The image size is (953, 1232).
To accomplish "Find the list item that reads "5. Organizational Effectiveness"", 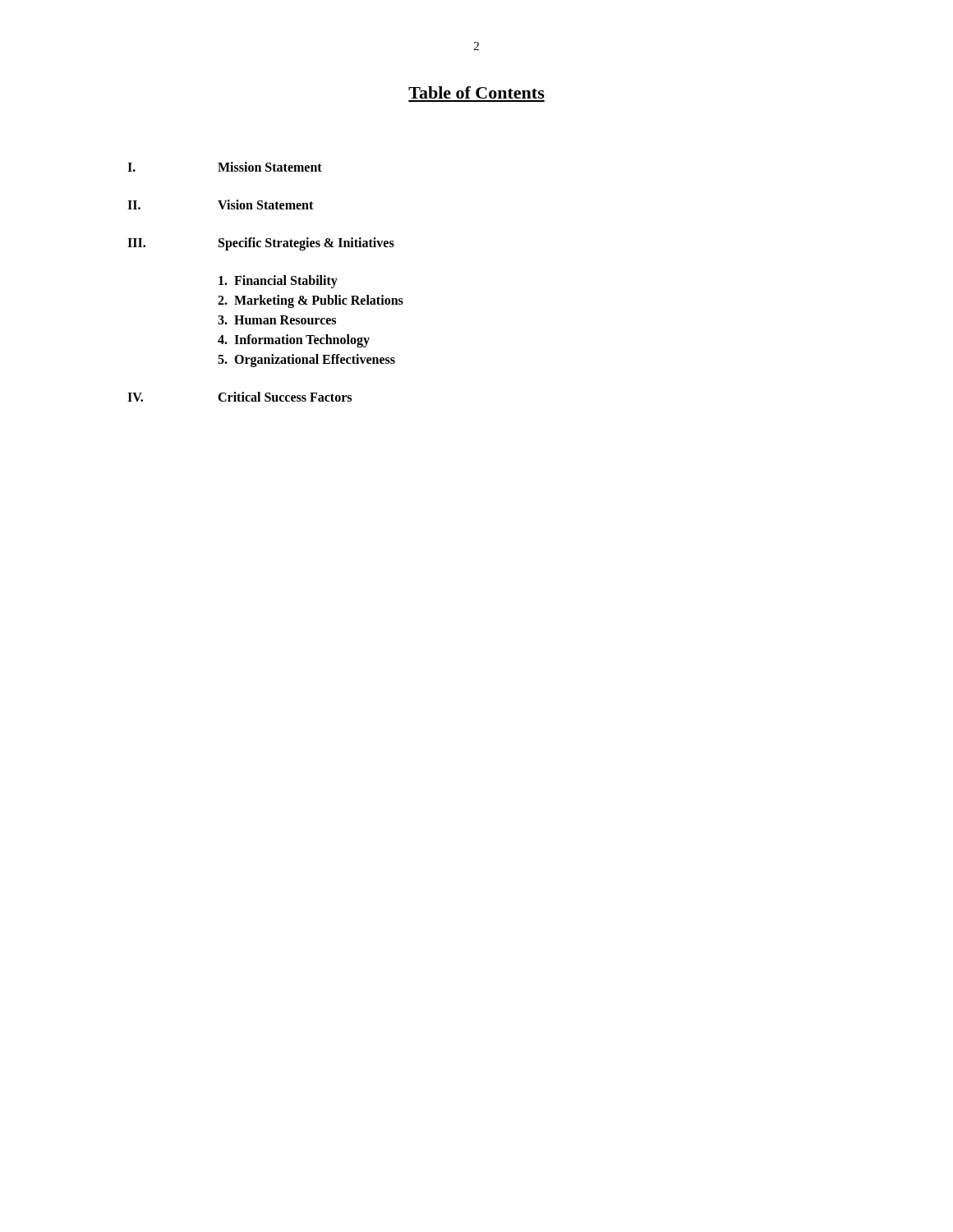I will click(306, 359).
